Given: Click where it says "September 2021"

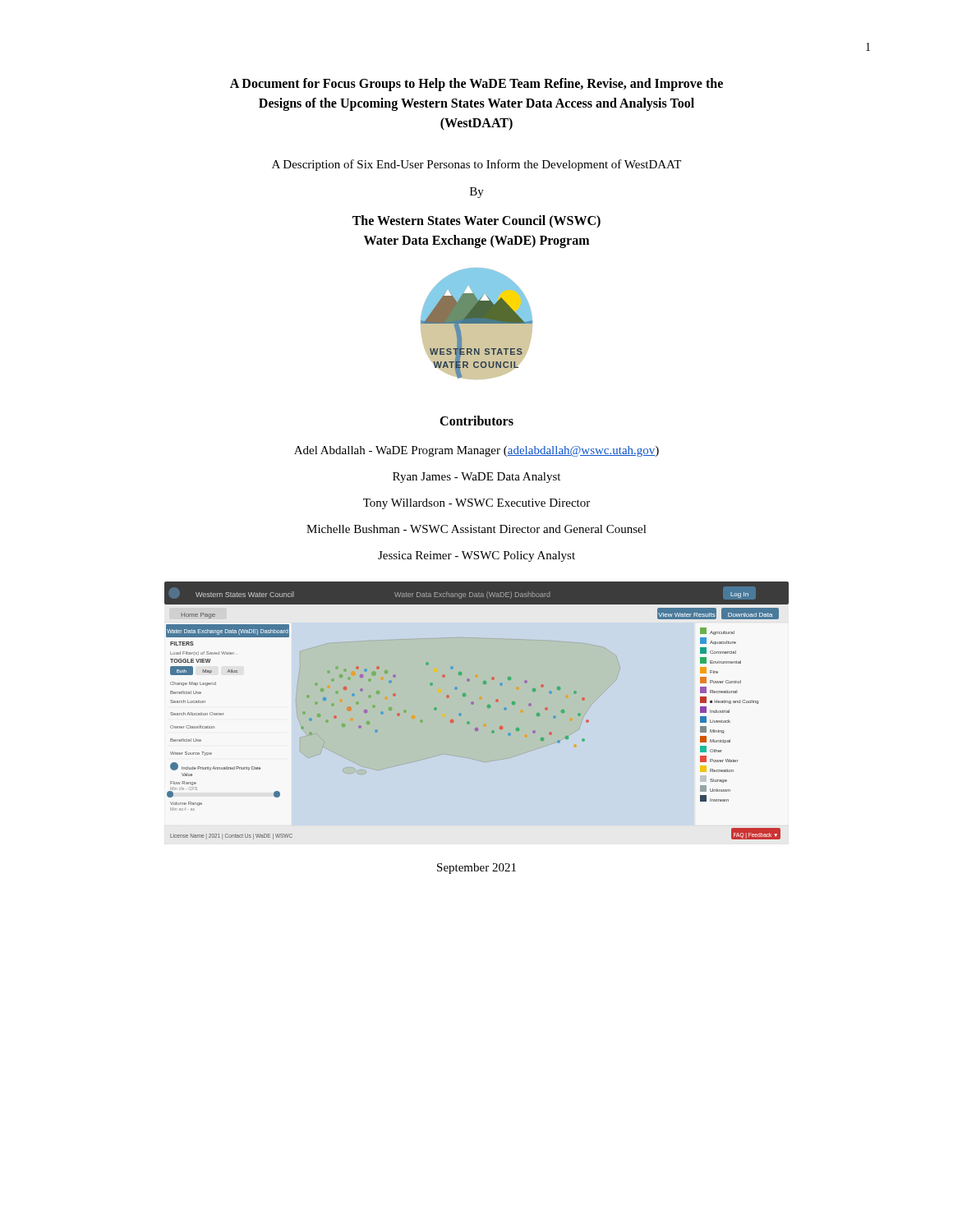Looking at the screenshot, I should point(476,867).
